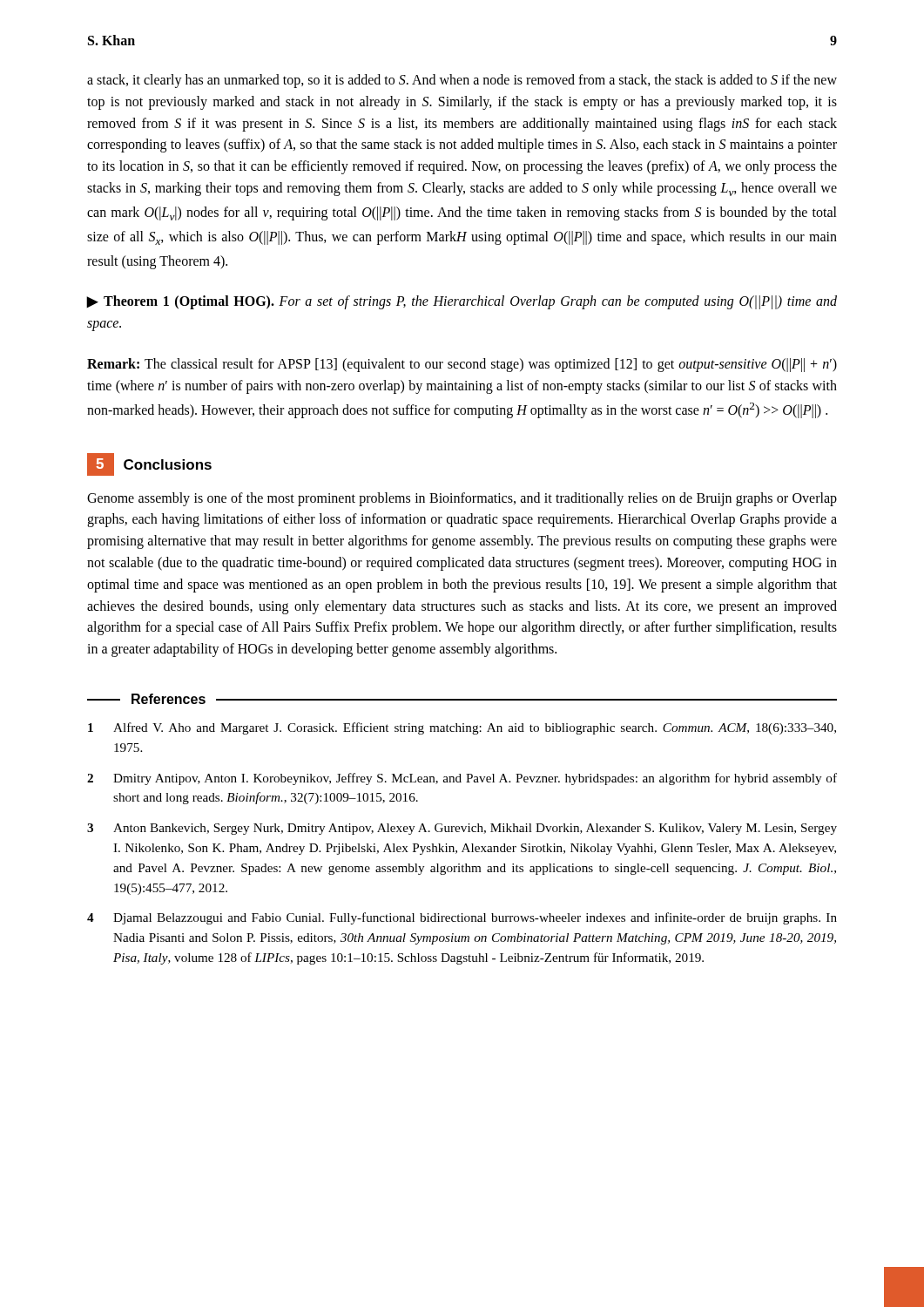Click the passage that begins "Remark: The classical result for APSP [13]"
924x1307 pixels.
click(462, 387)
